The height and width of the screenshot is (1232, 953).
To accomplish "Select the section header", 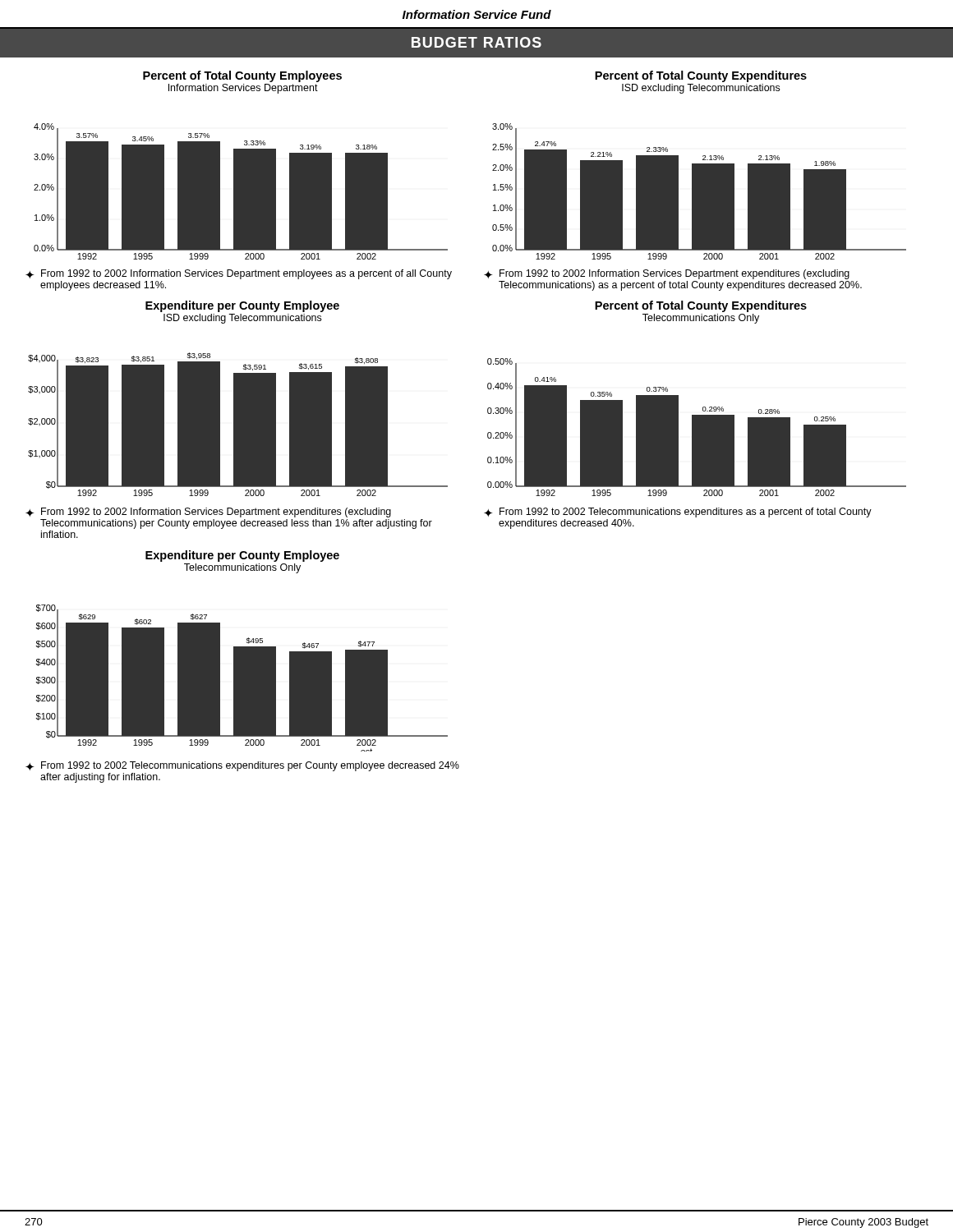I will tap(476, 43).
